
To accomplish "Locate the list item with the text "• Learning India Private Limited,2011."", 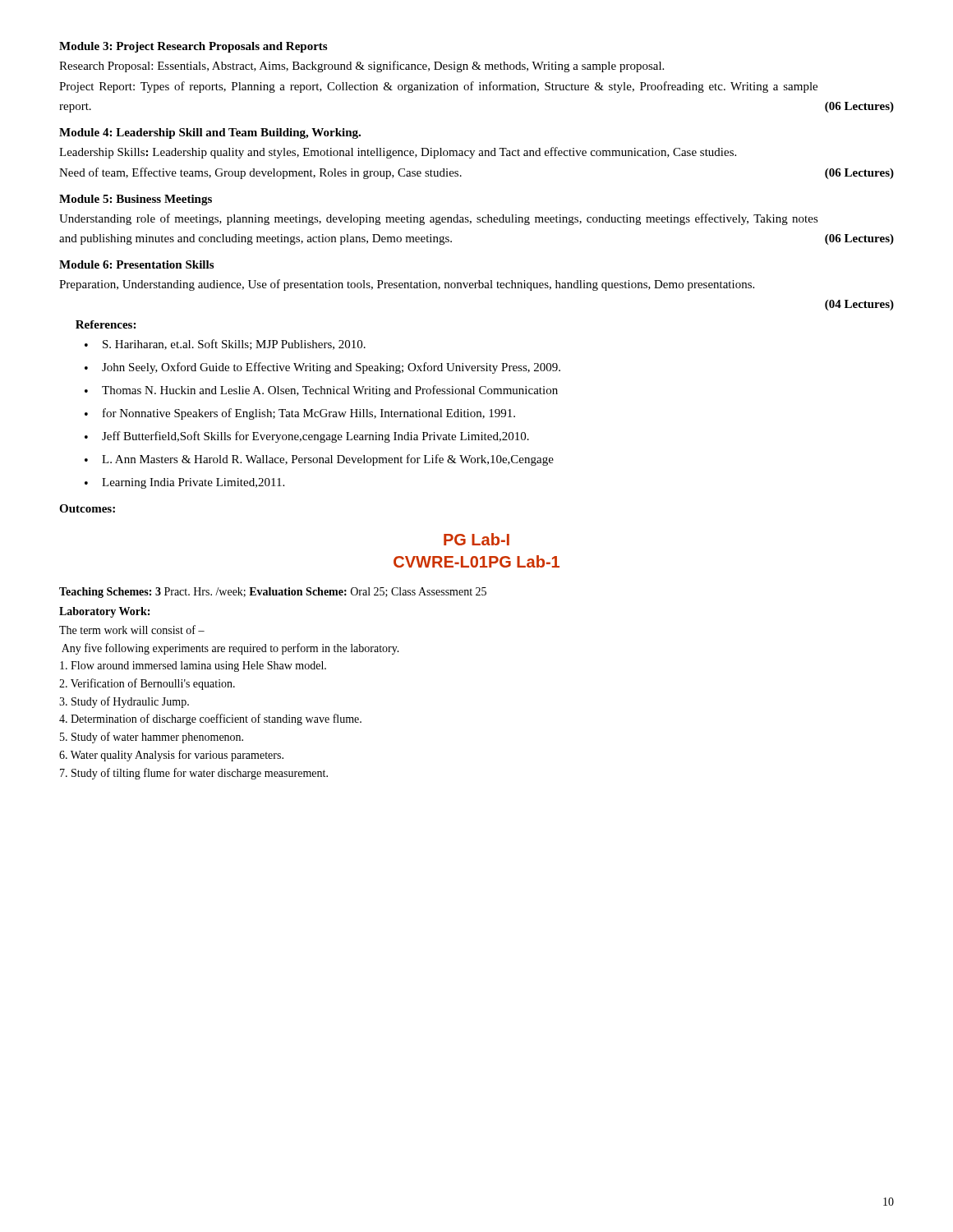I will click(185, 483).
